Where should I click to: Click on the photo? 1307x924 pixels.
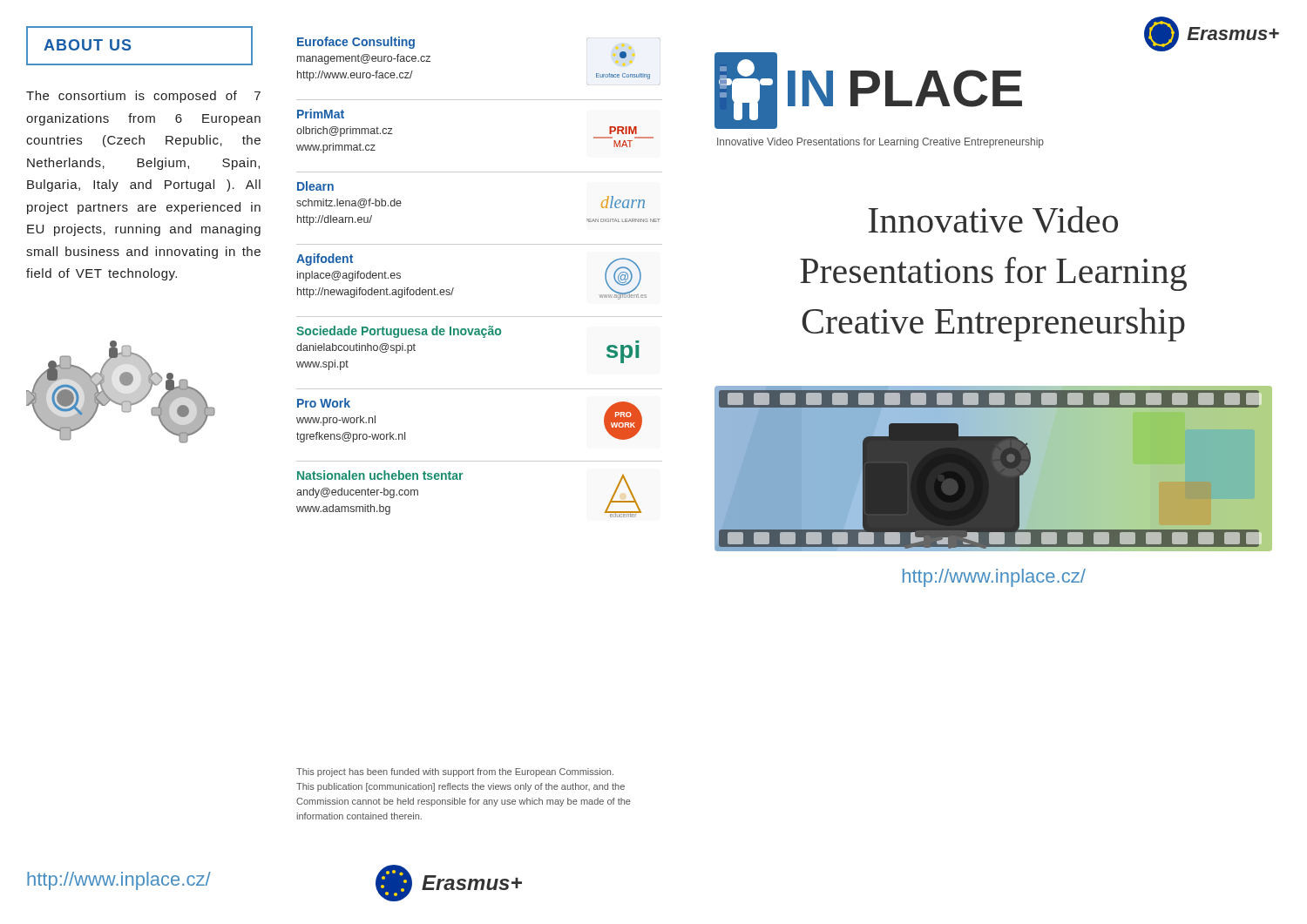coord(993,468)
